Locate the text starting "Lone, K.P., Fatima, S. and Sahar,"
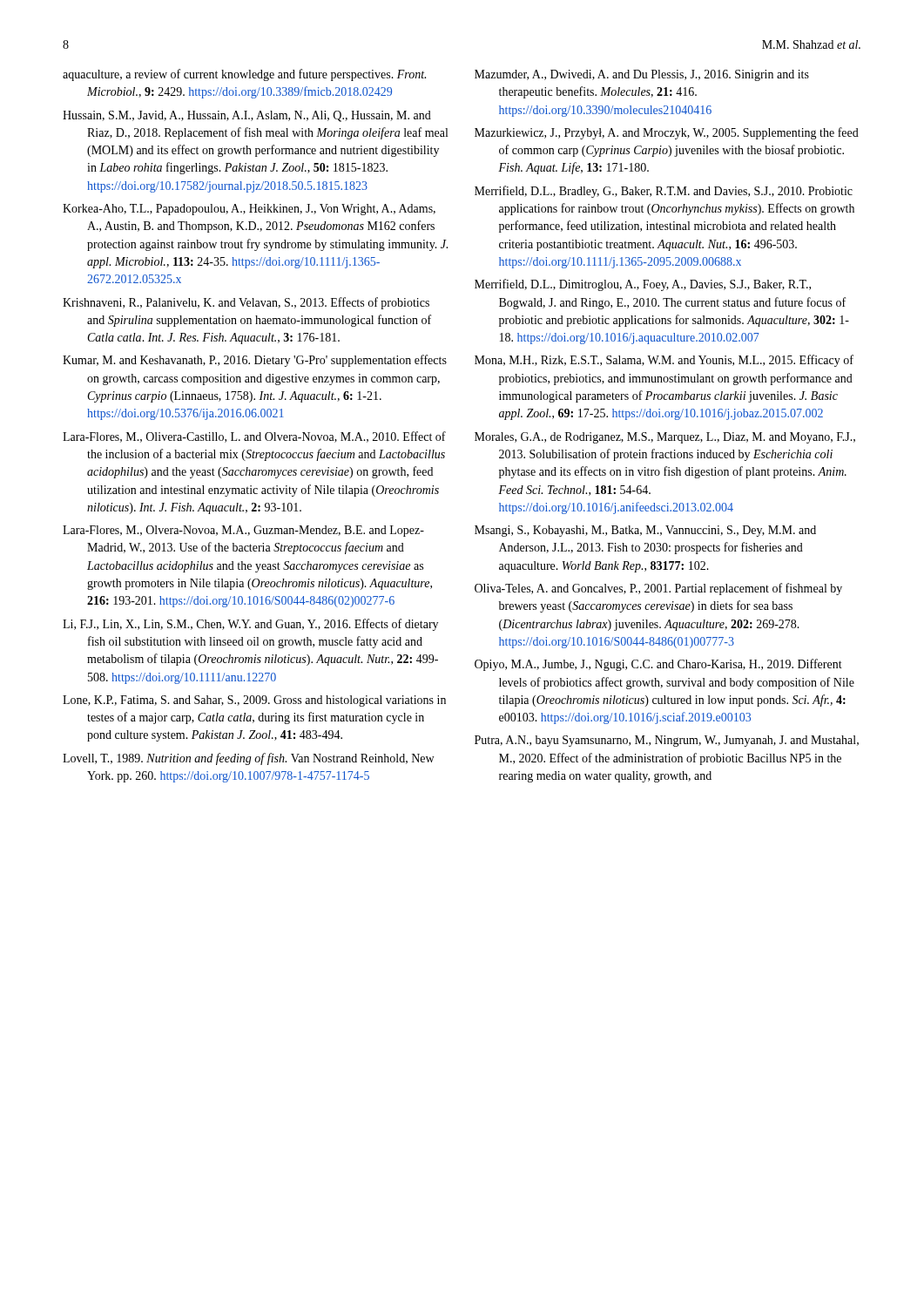924x1307 pixels. tap(254, 718)
